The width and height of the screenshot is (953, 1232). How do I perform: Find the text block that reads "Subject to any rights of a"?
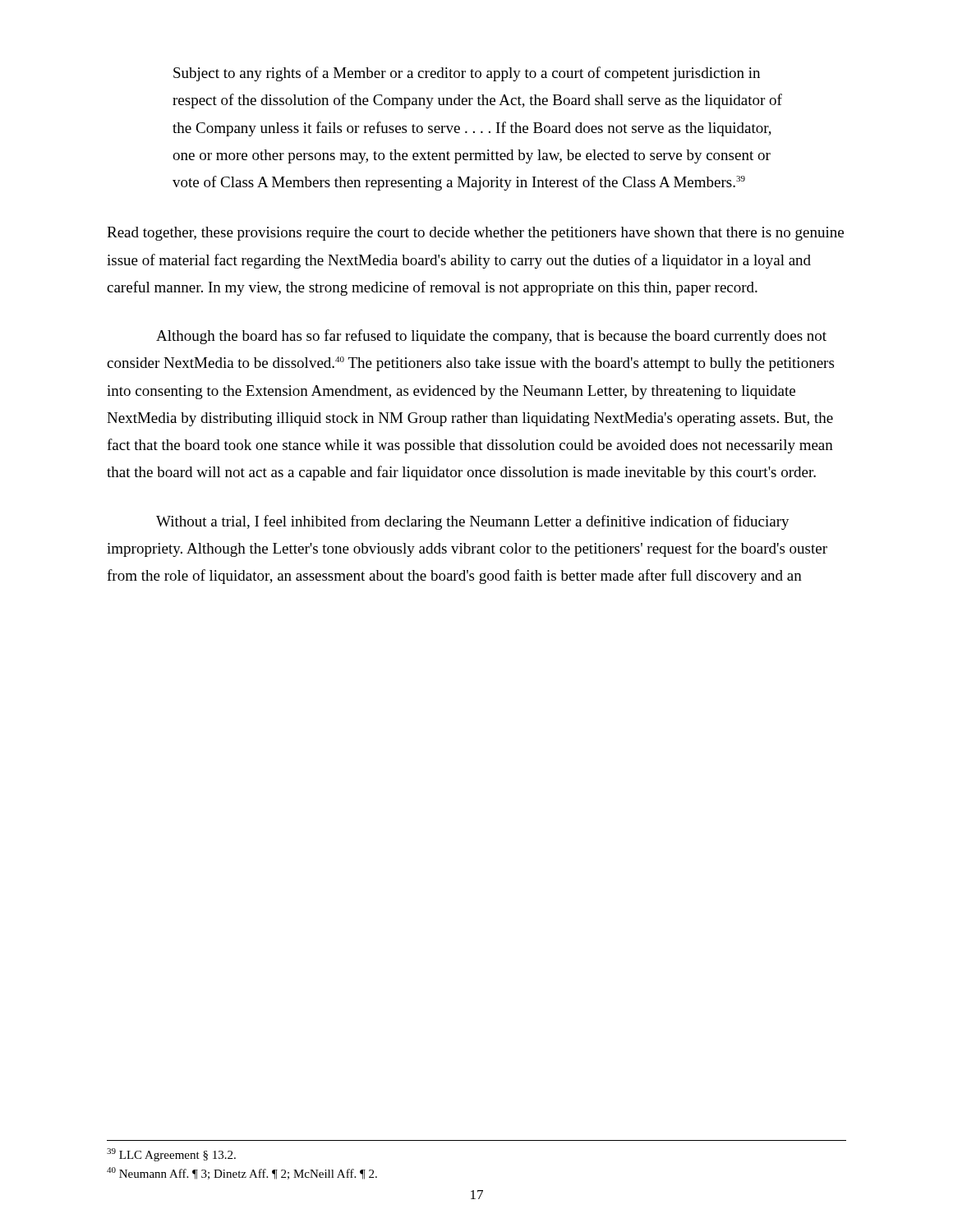pos(477,127)
